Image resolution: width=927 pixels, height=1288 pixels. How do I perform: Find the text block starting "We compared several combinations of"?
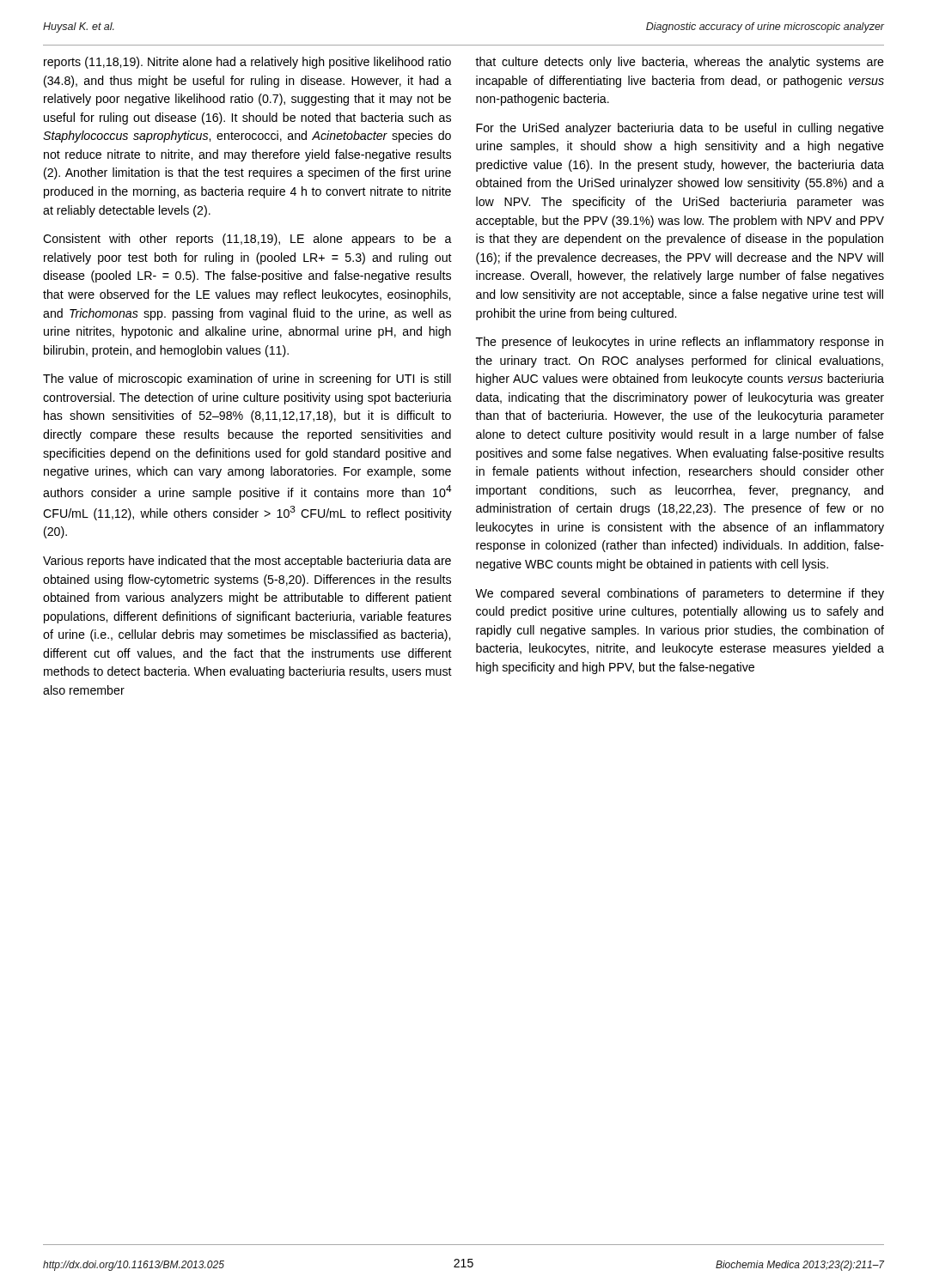tap(680, 631)
